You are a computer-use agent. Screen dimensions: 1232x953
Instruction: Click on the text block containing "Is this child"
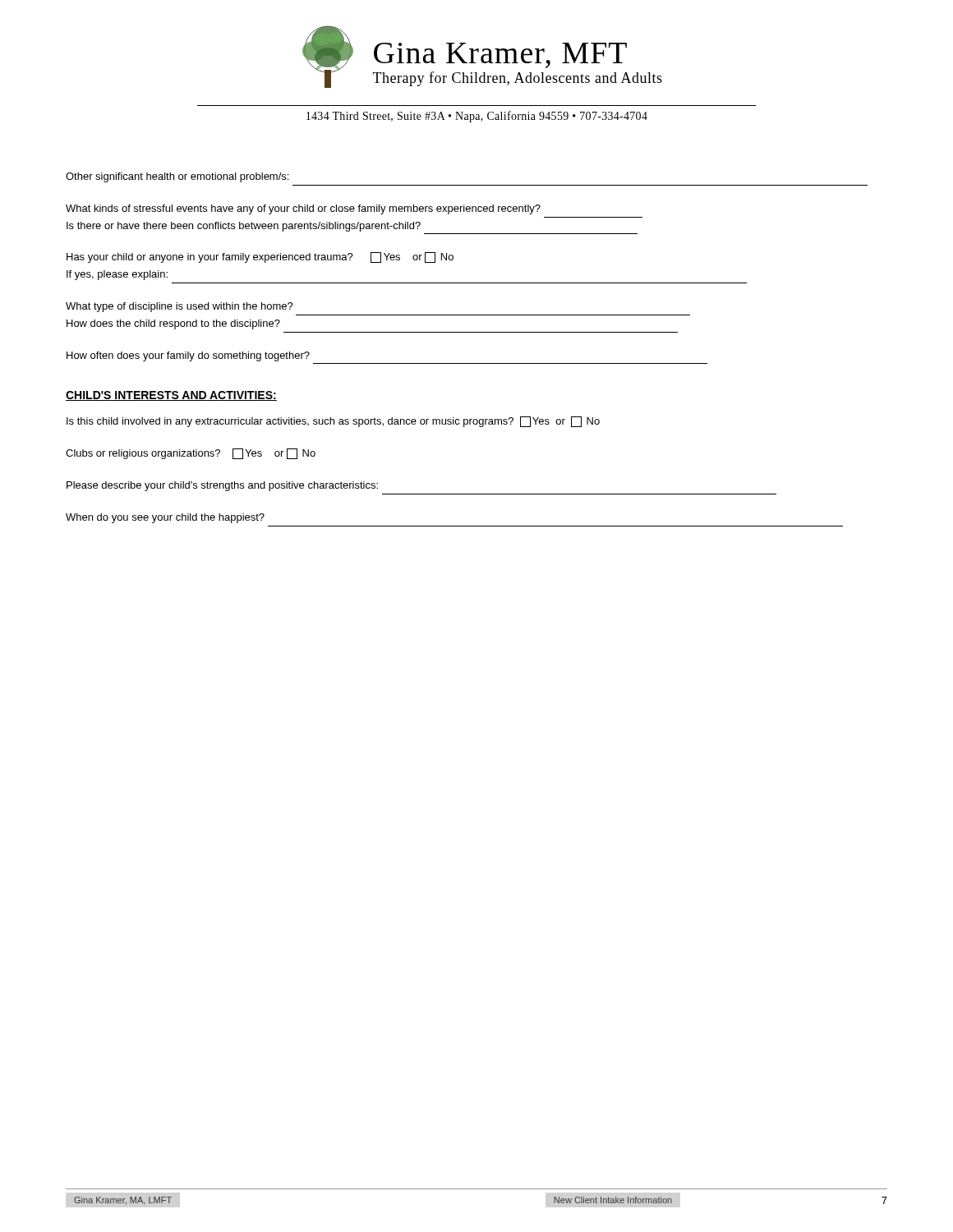(x=333, y=421)
